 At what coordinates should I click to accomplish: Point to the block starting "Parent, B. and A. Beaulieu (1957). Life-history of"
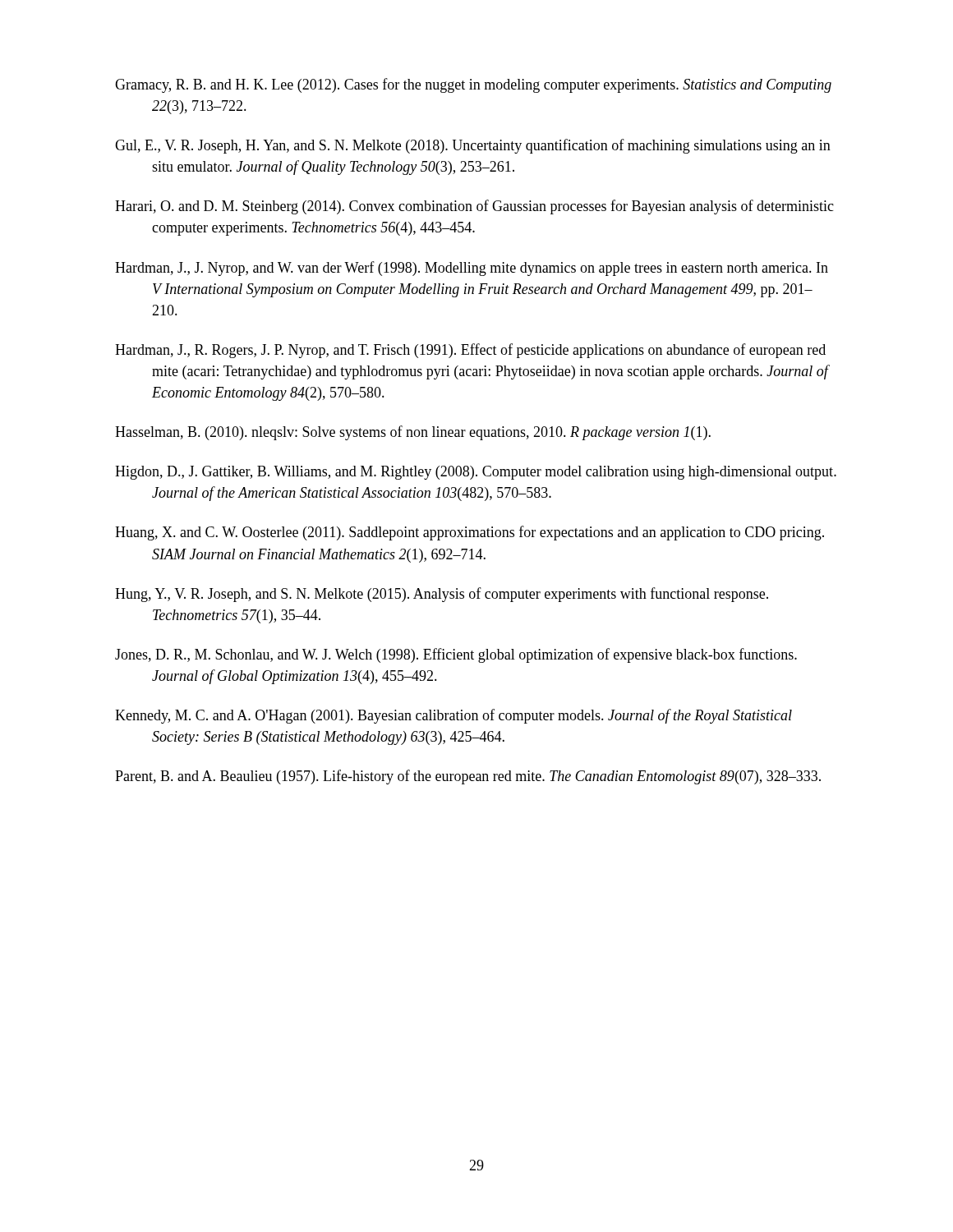tap(468, 776)
